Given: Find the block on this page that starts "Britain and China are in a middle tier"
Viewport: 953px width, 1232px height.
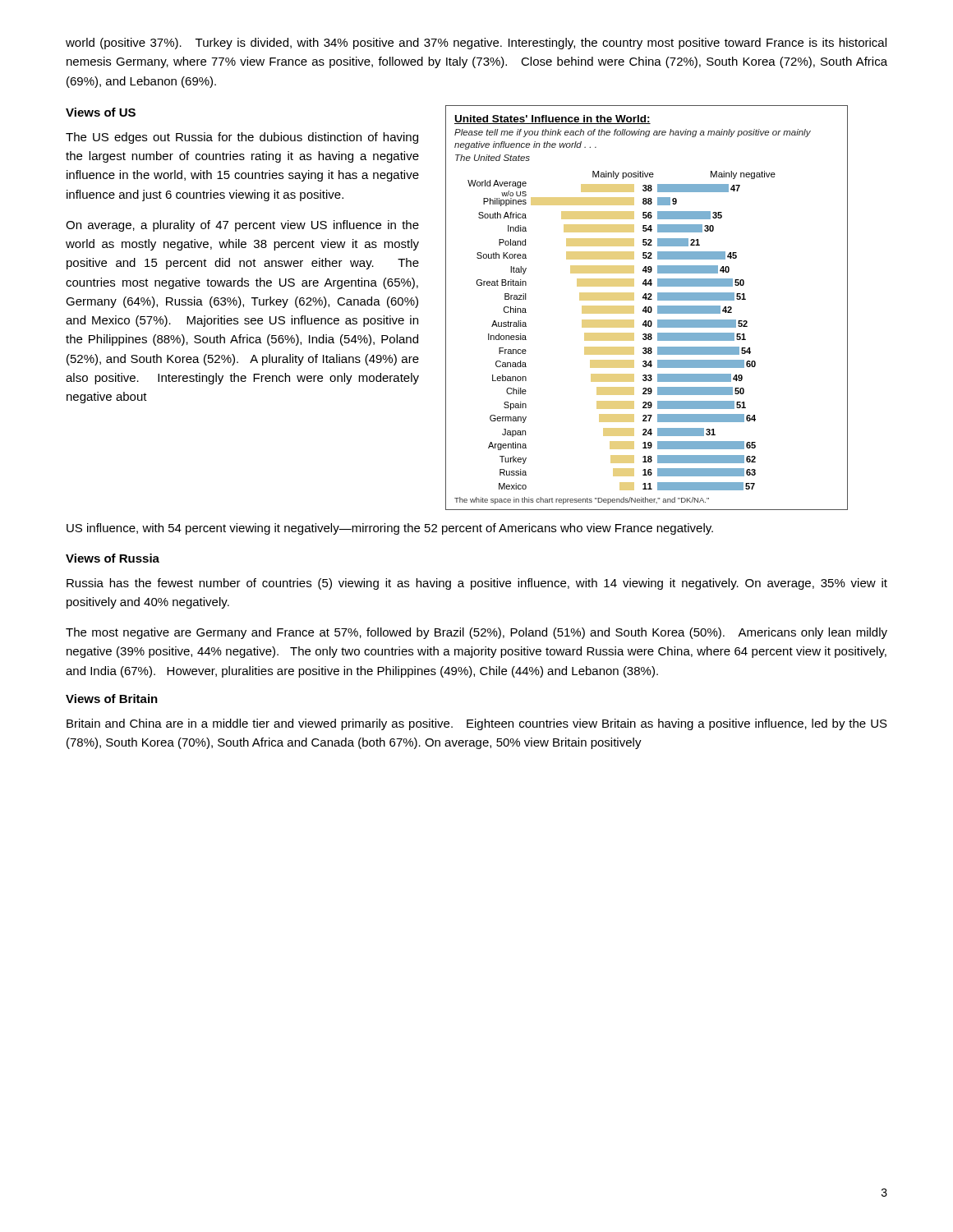Looking at the screenshot, I should pyautogui.click(x=476, y=733).
